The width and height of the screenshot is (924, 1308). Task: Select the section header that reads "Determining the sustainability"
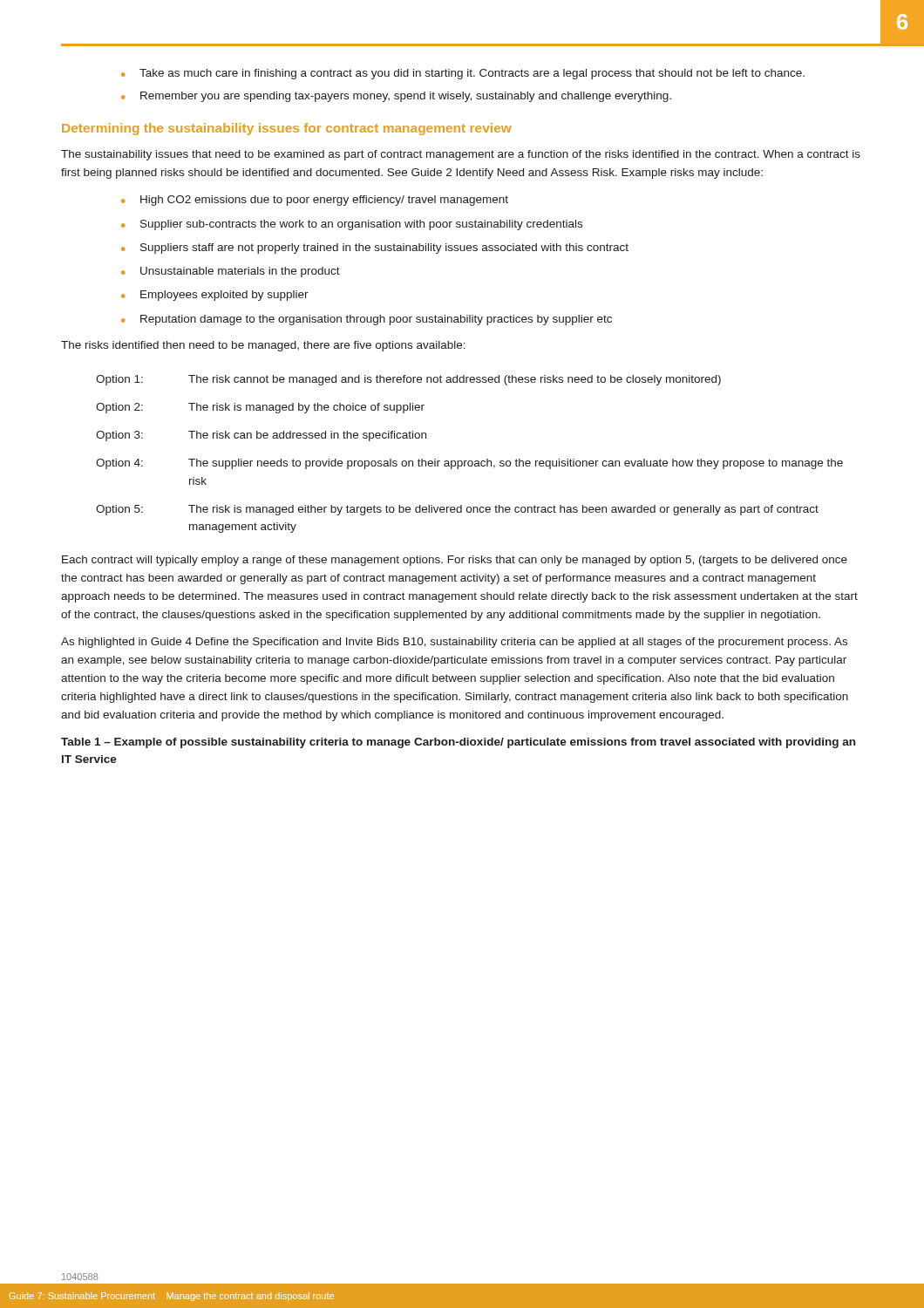286,127
